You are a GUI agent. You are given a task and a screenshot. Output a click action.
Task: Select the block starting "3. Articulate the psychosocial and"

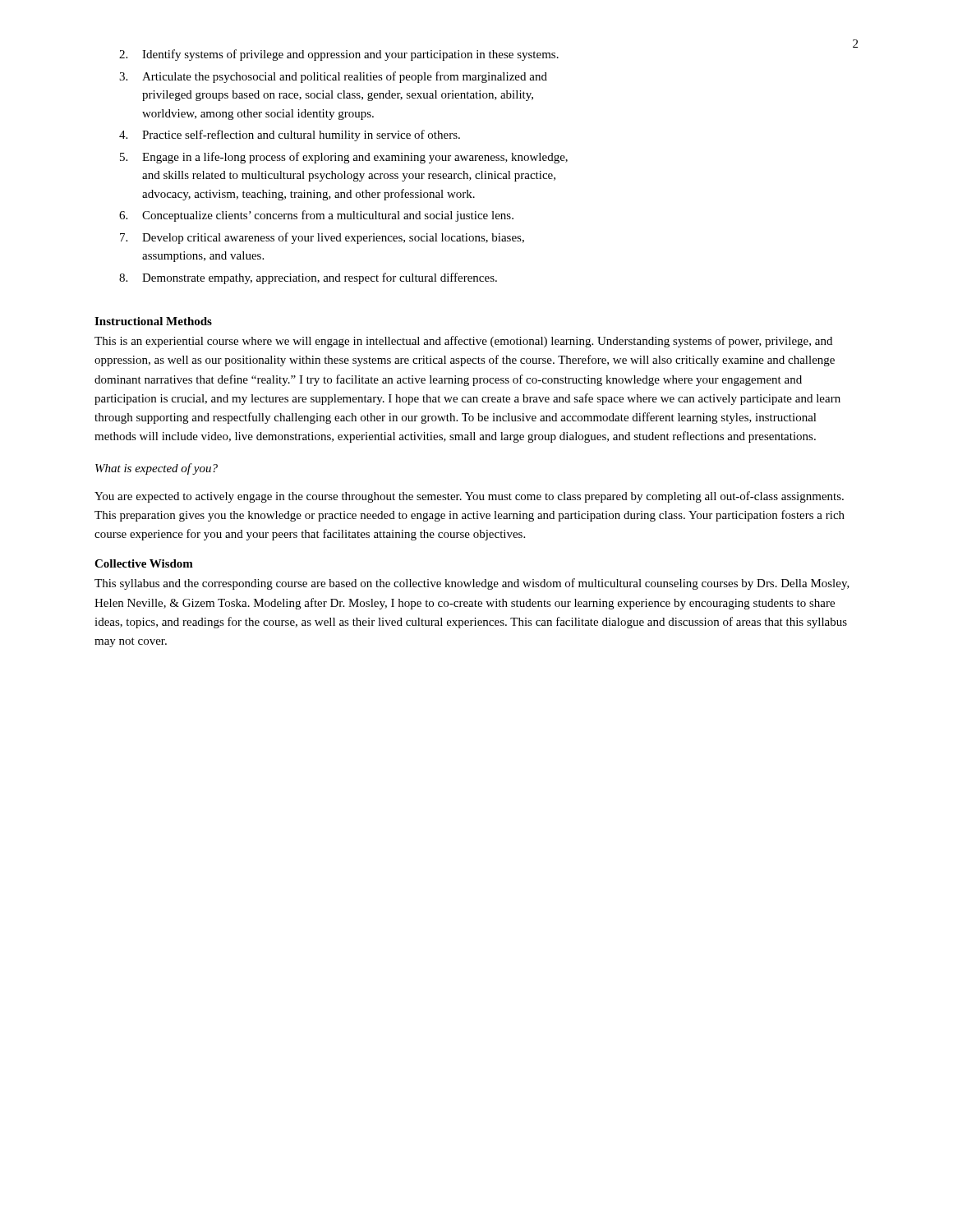point(489,95)
